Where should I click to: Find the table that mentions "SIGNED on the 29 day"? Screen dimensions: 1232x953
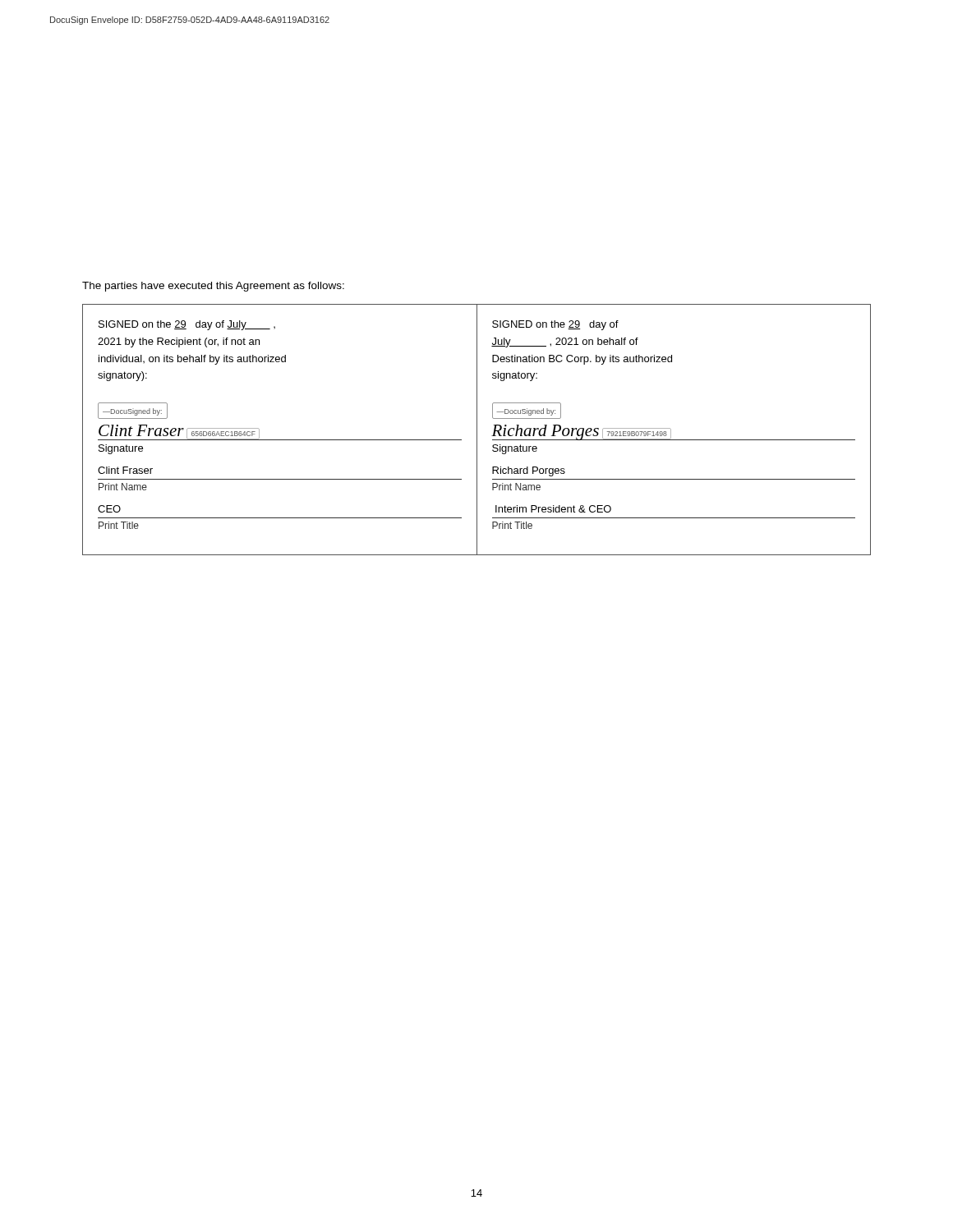[x=476, y=430]
